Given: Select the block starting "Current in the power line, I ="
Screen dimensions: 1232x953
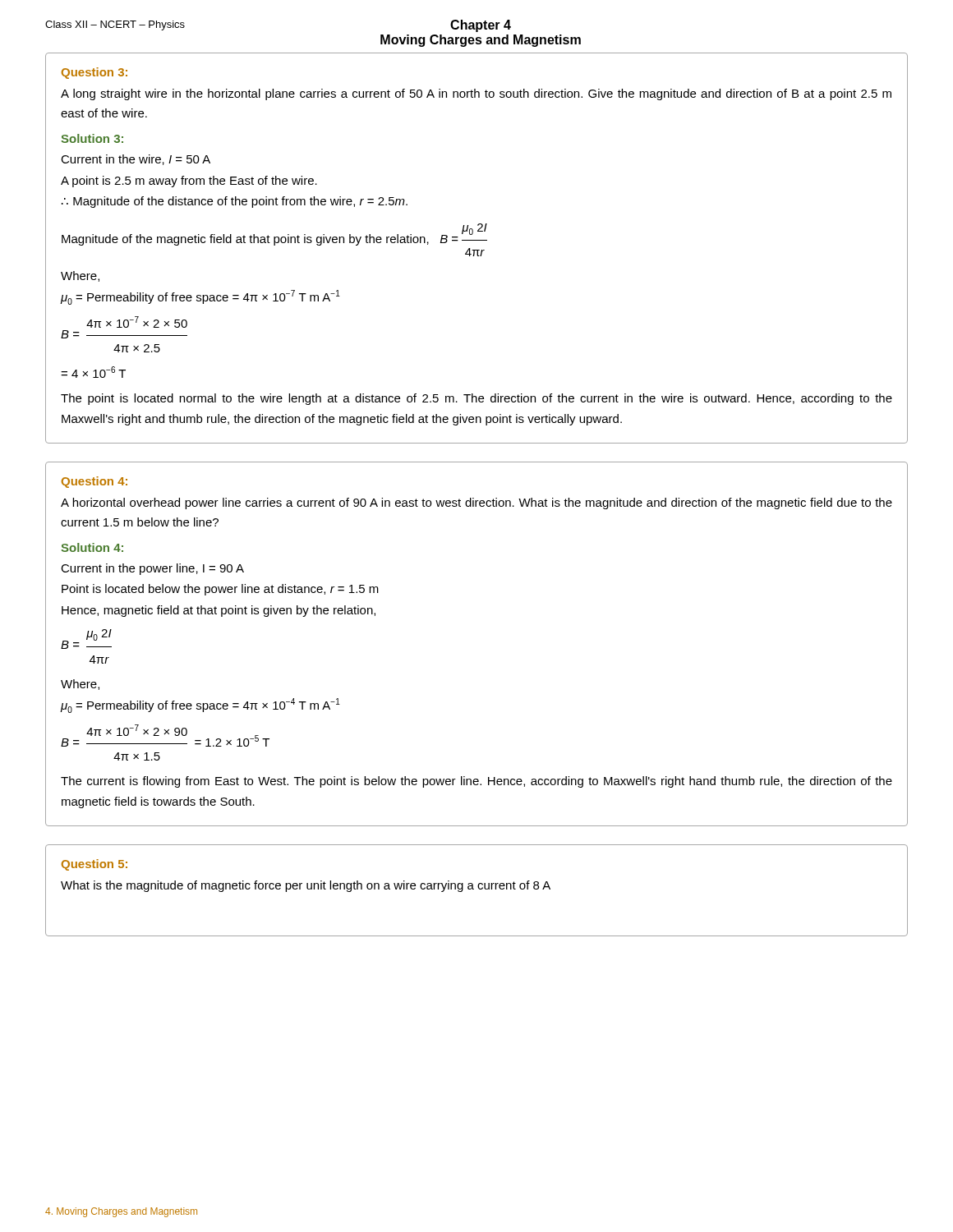Looking at the screenshot, I should [220, 588].
